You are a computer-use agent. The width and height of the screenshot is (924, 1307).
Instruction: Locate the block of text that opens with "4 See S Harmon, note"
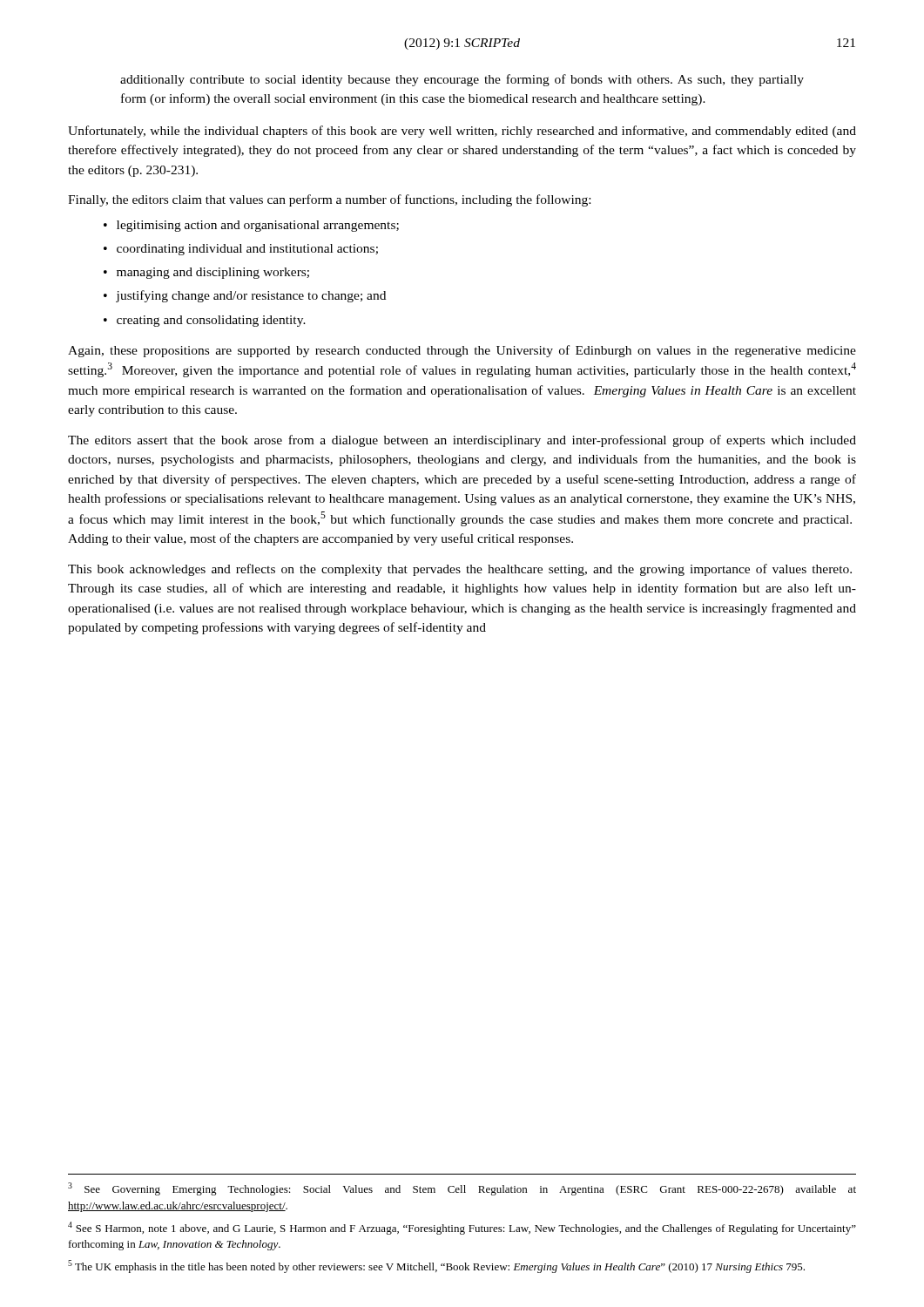tap(462, 1235)
